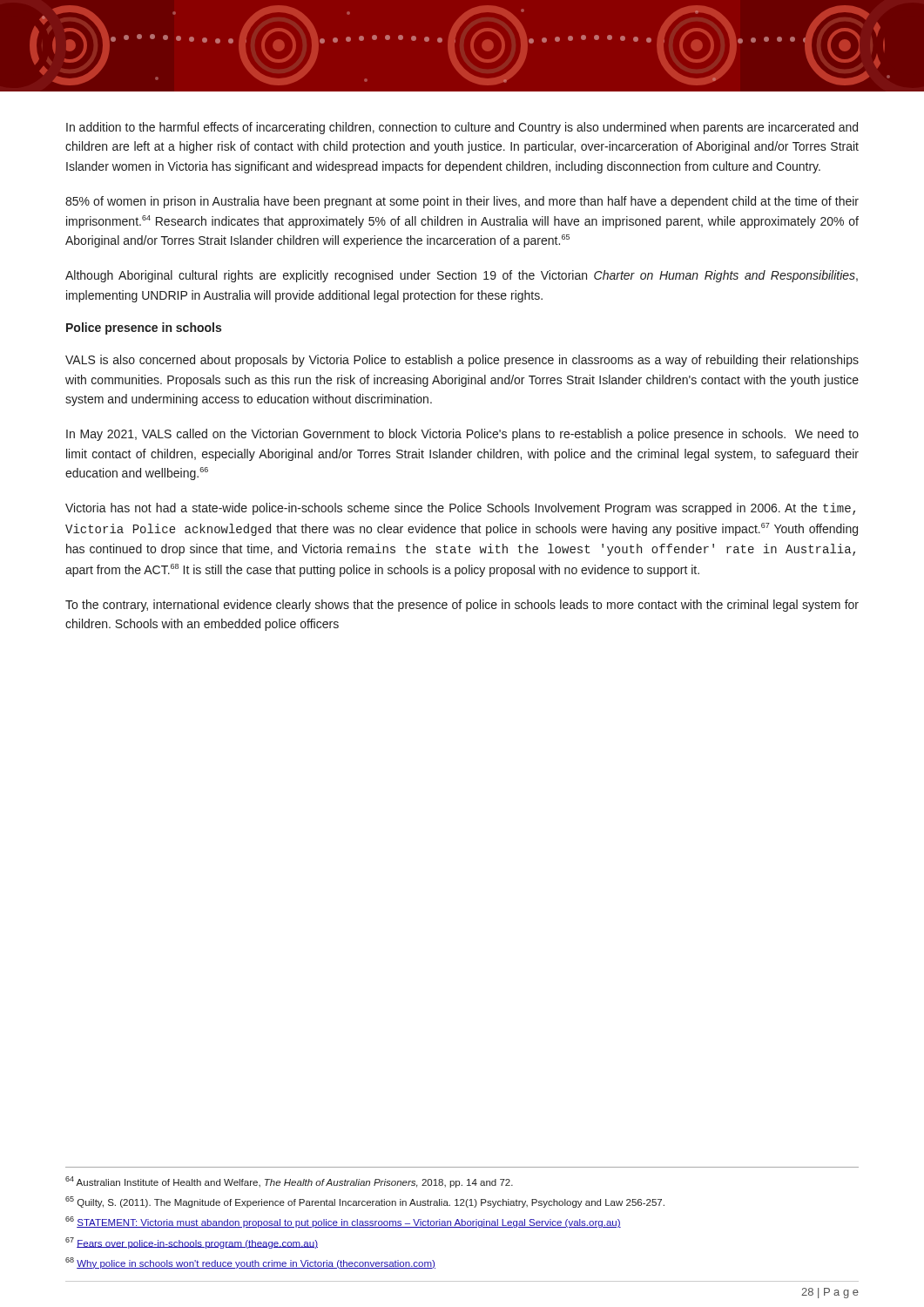Click the passage that begins "VALS is also concerned about proposals by Victoria"
Viewport: 924px width, 1307px height.
tap(462, 380)
